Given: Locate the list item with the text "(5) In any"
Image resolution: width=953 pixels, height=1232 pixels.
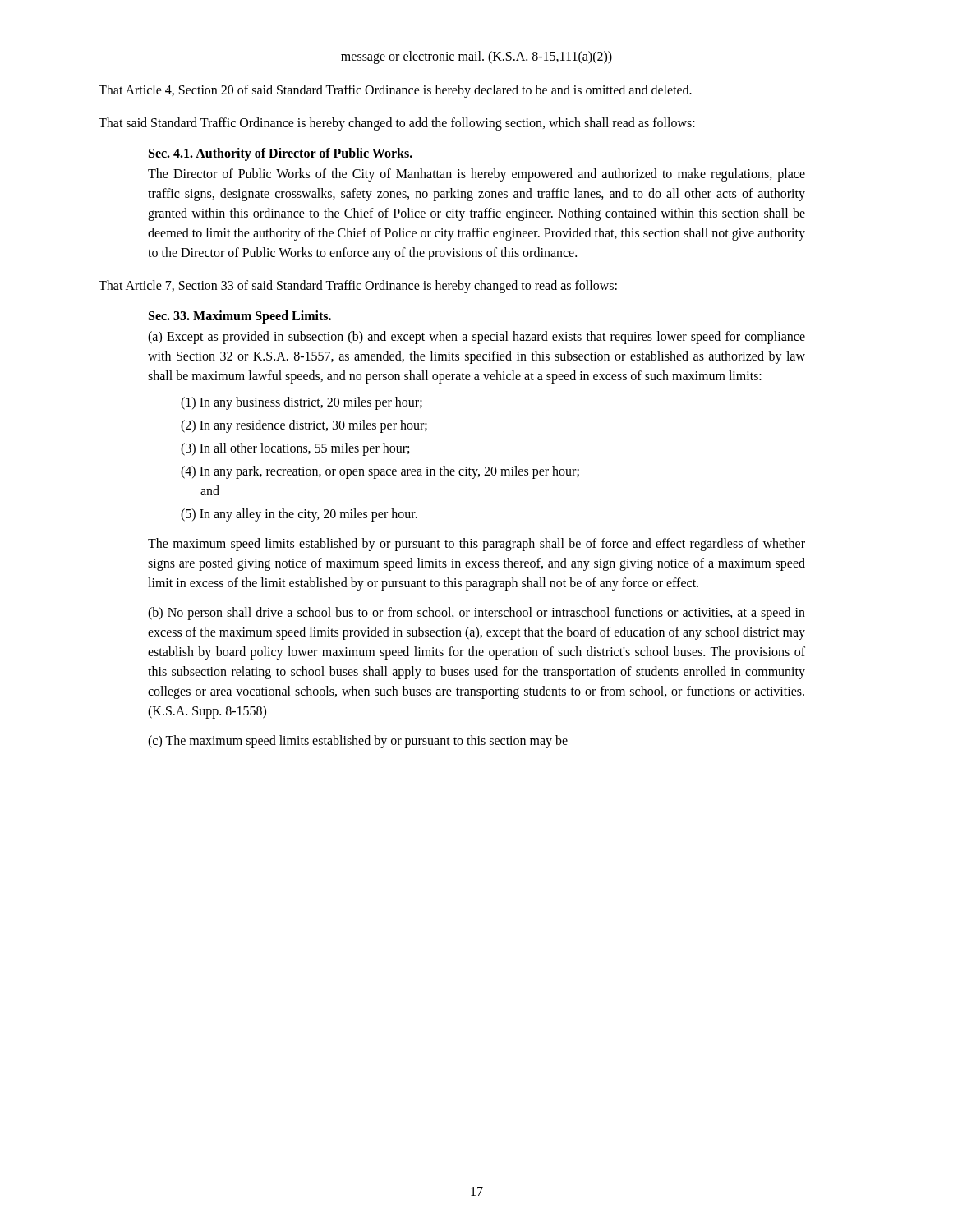Looking at the screenshot, I should [299, 514].
